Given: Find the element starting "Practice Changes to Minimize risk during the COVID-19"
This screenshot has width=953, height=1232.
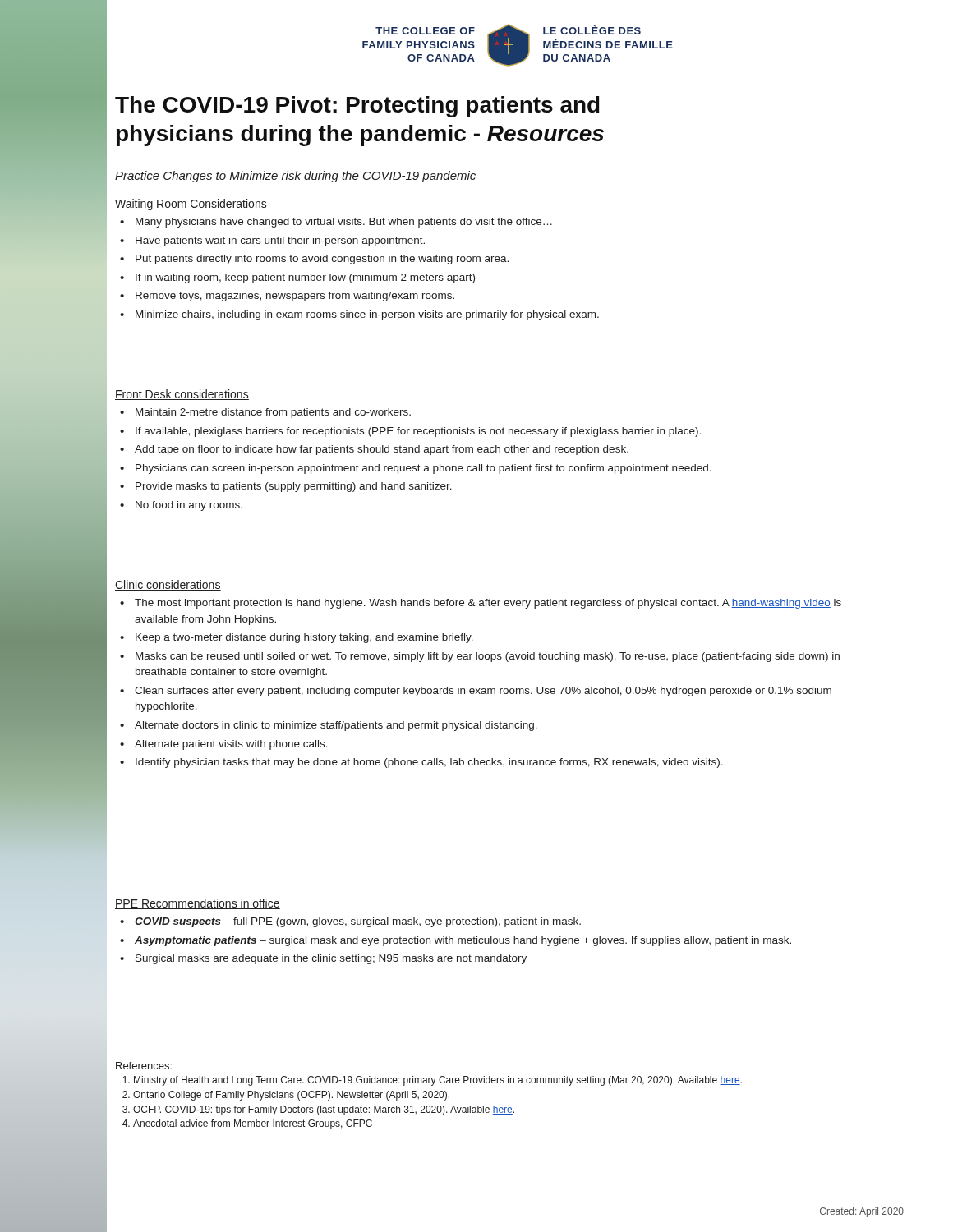Looking at the screenshot, I should [485, 175].
